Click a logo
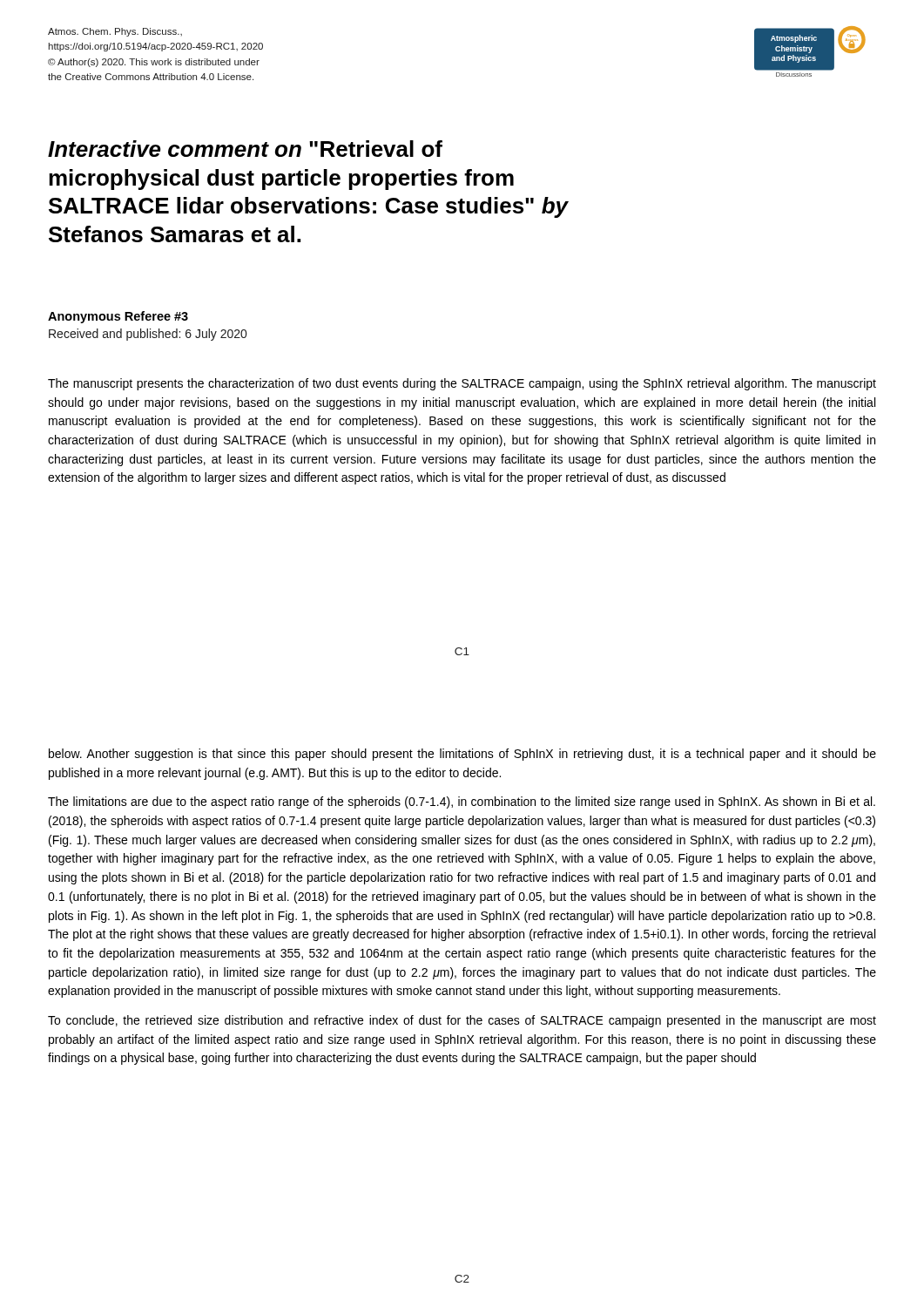 (815, 53)
